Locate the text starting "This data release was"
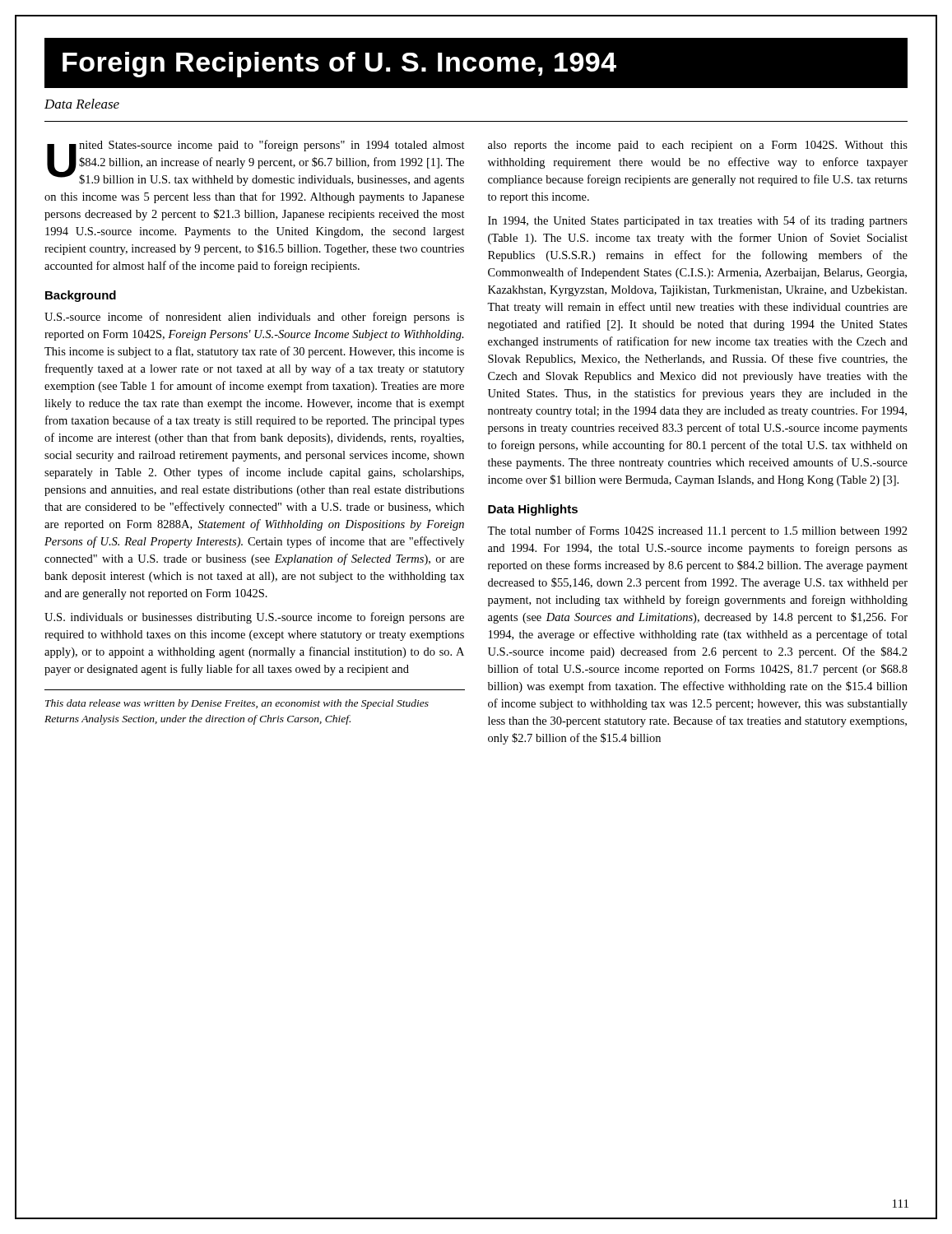 click(x=237, y=711)
